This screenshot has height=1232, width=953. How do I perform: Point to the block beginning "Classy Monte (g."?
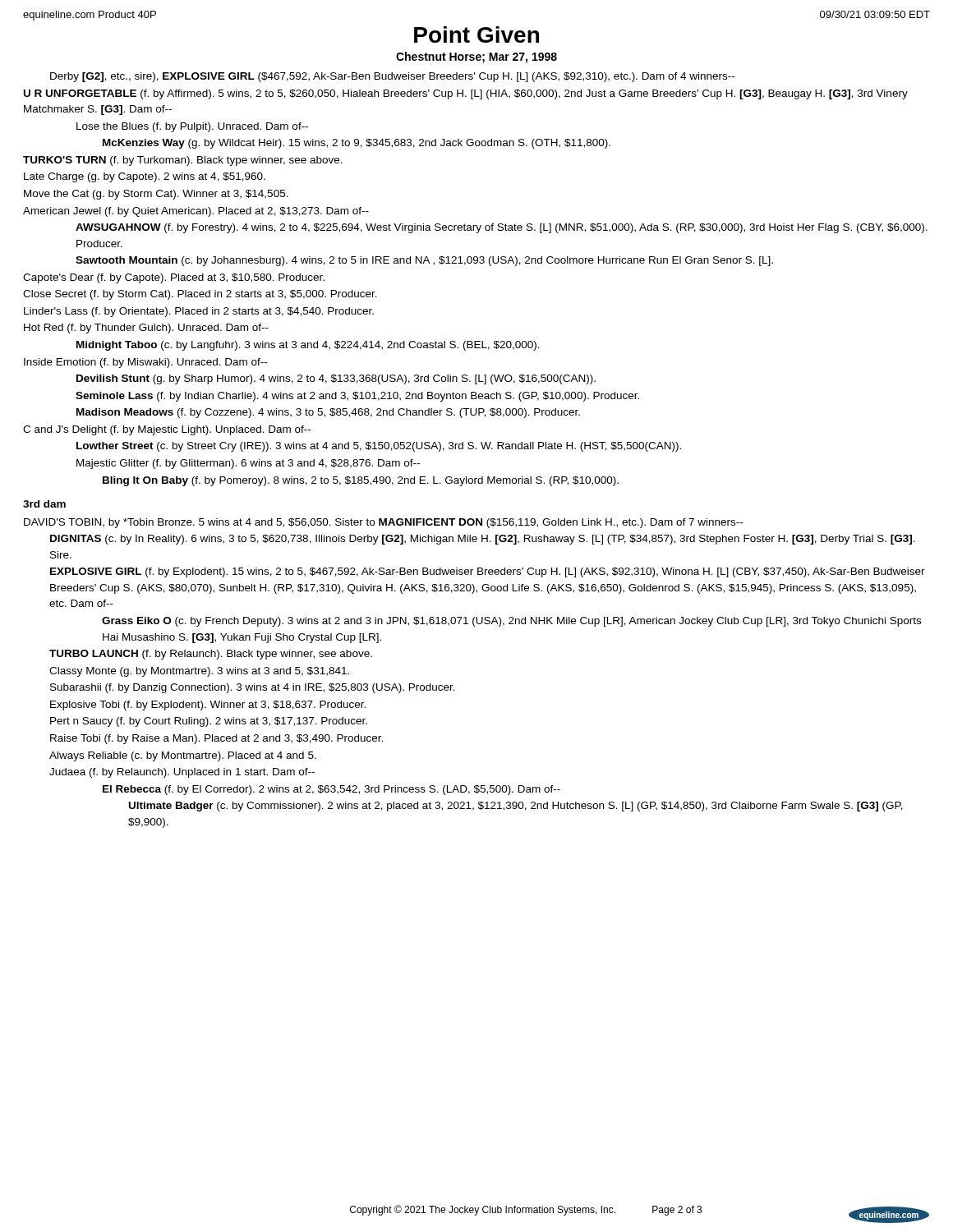point(200,670)
